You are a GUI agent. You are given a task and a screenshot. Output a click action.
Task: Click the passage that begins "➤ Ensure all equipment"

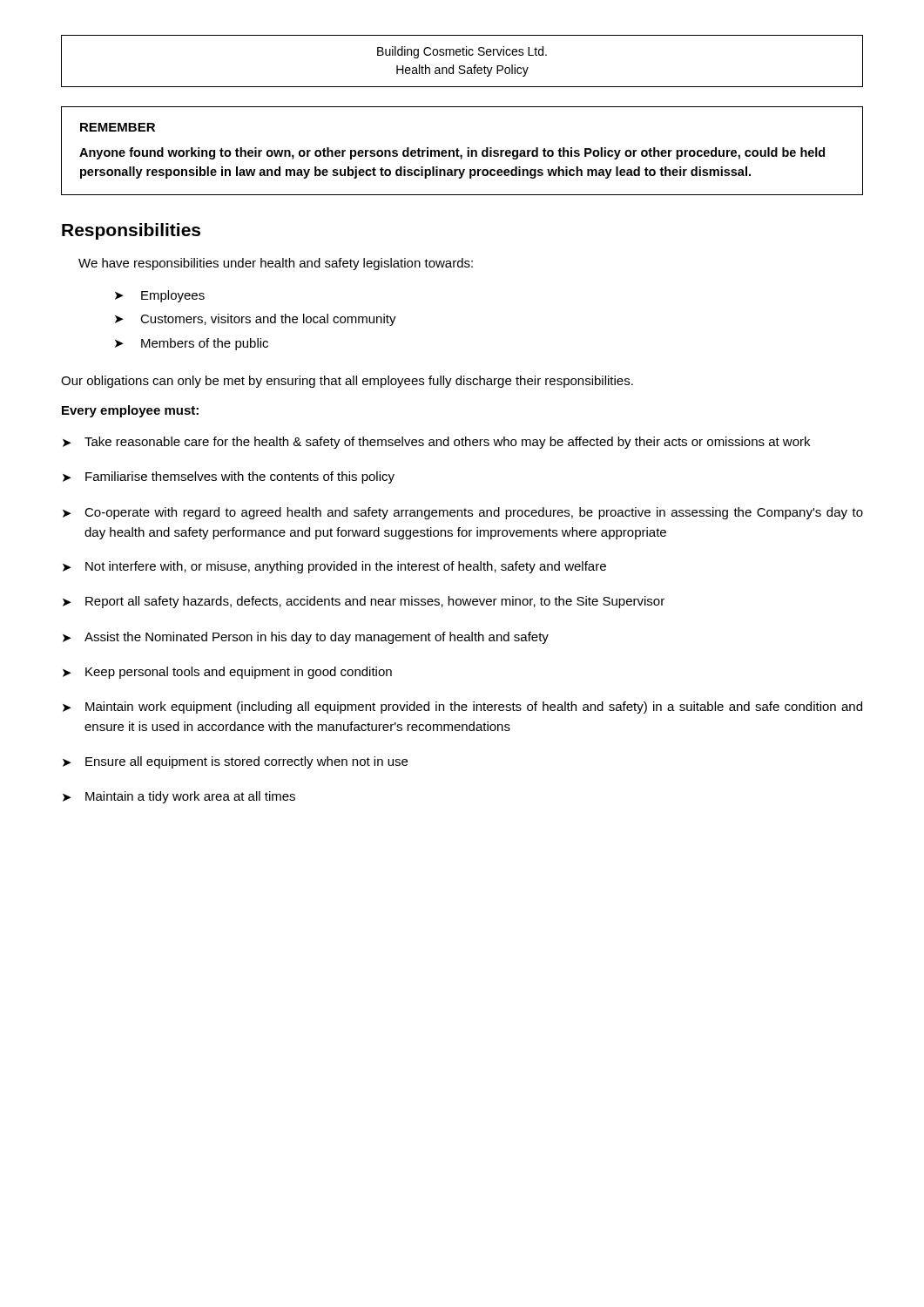pyautogui.click(x=235, y=761)
